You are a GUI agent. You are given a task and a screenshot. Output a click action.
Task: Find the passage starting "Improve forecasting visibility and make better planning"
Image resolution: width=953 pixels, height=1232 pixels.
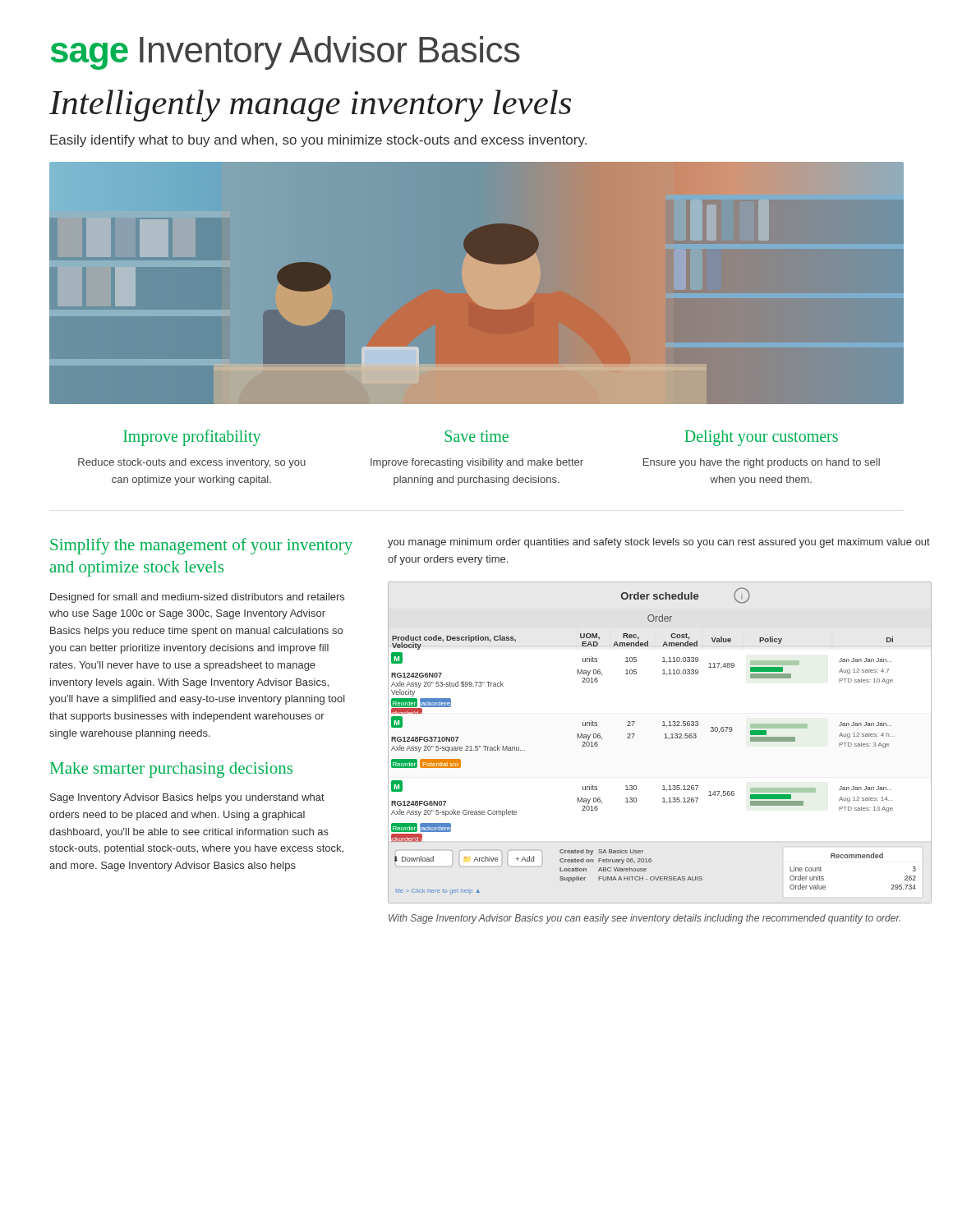coord(476,471)
